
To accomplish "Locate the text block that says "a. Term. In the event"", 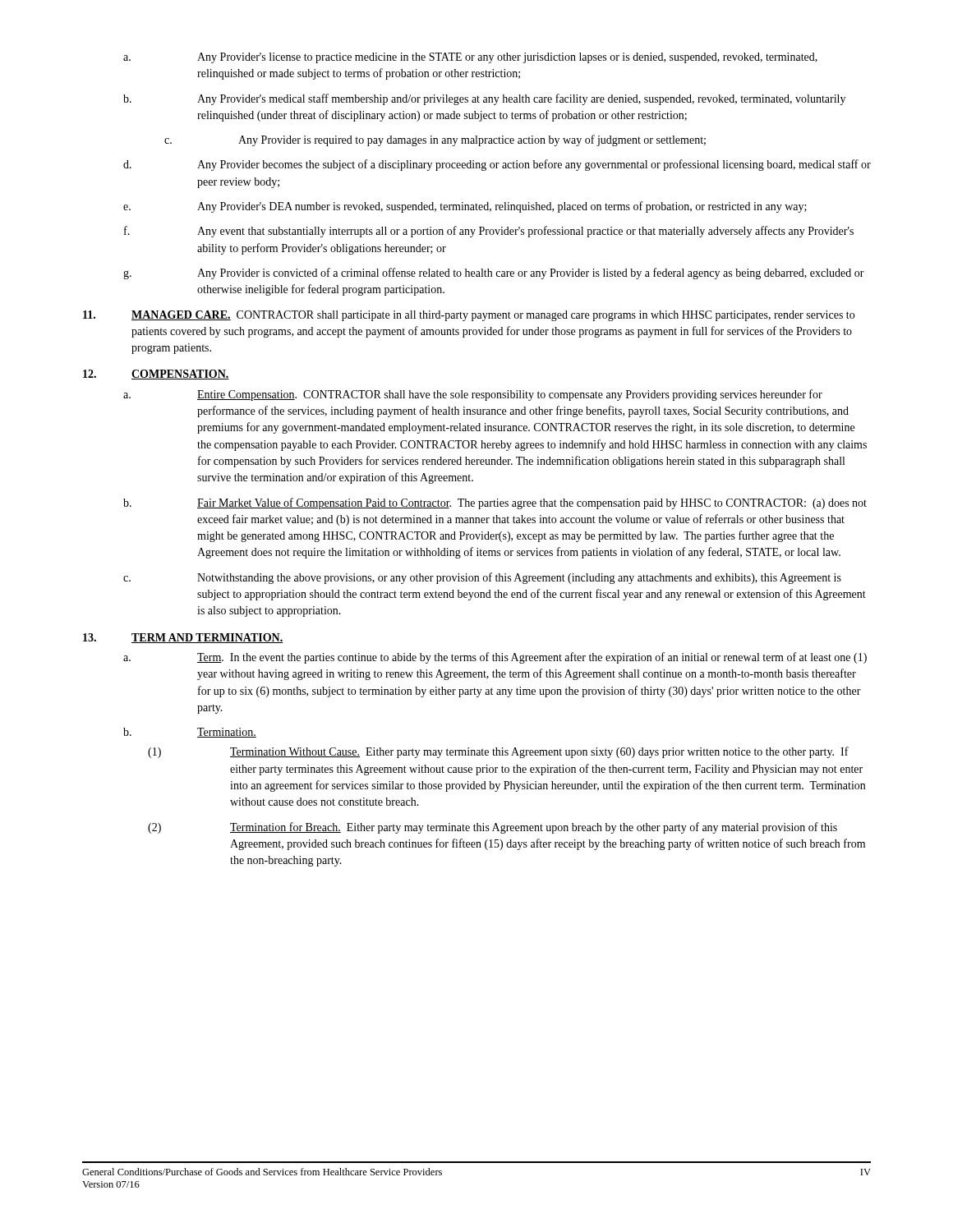I will coord(476,683).
